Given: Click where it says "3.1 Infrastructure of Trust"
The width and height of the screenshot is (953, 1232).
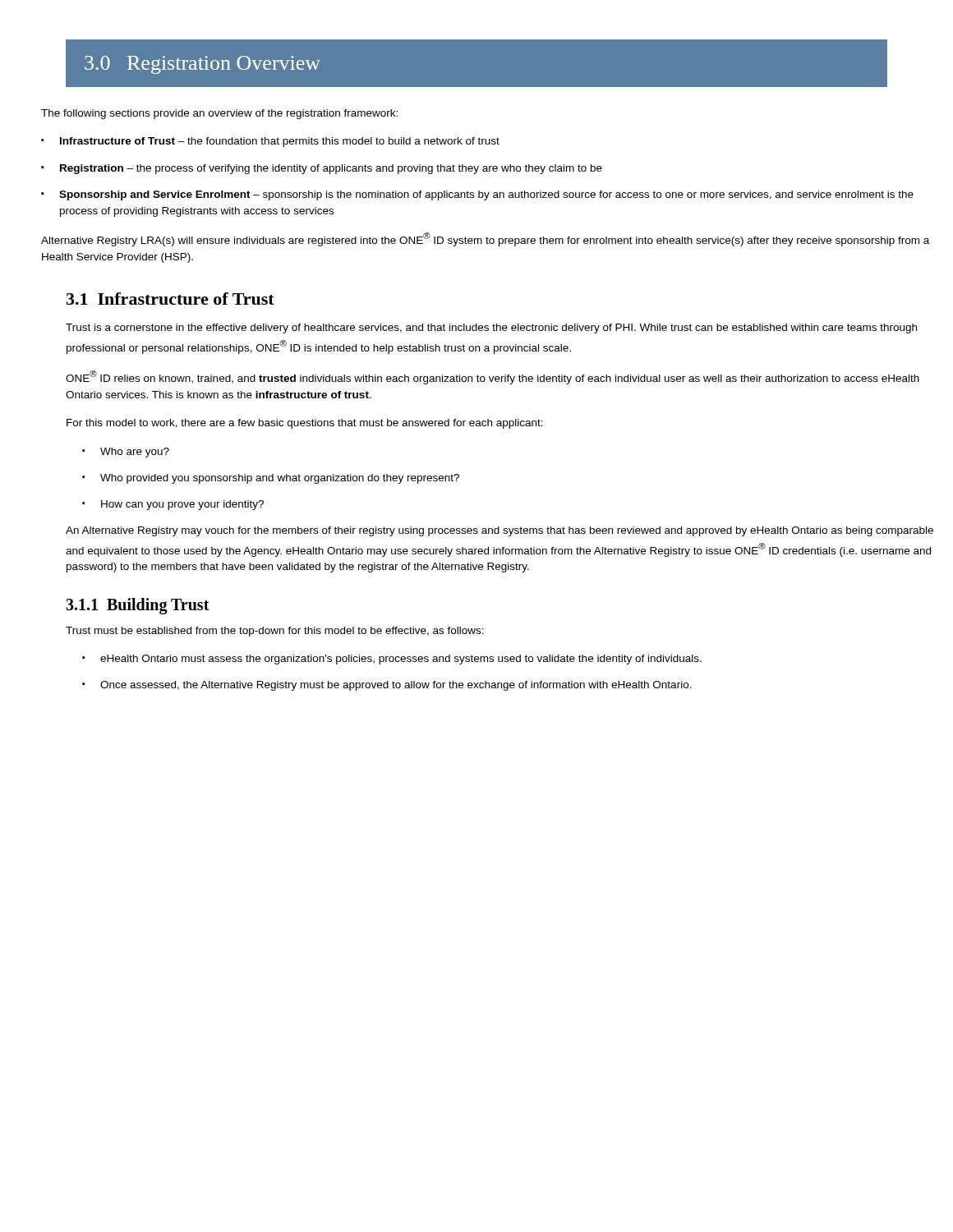Looking at the screenshot, I should click(170, 299).
